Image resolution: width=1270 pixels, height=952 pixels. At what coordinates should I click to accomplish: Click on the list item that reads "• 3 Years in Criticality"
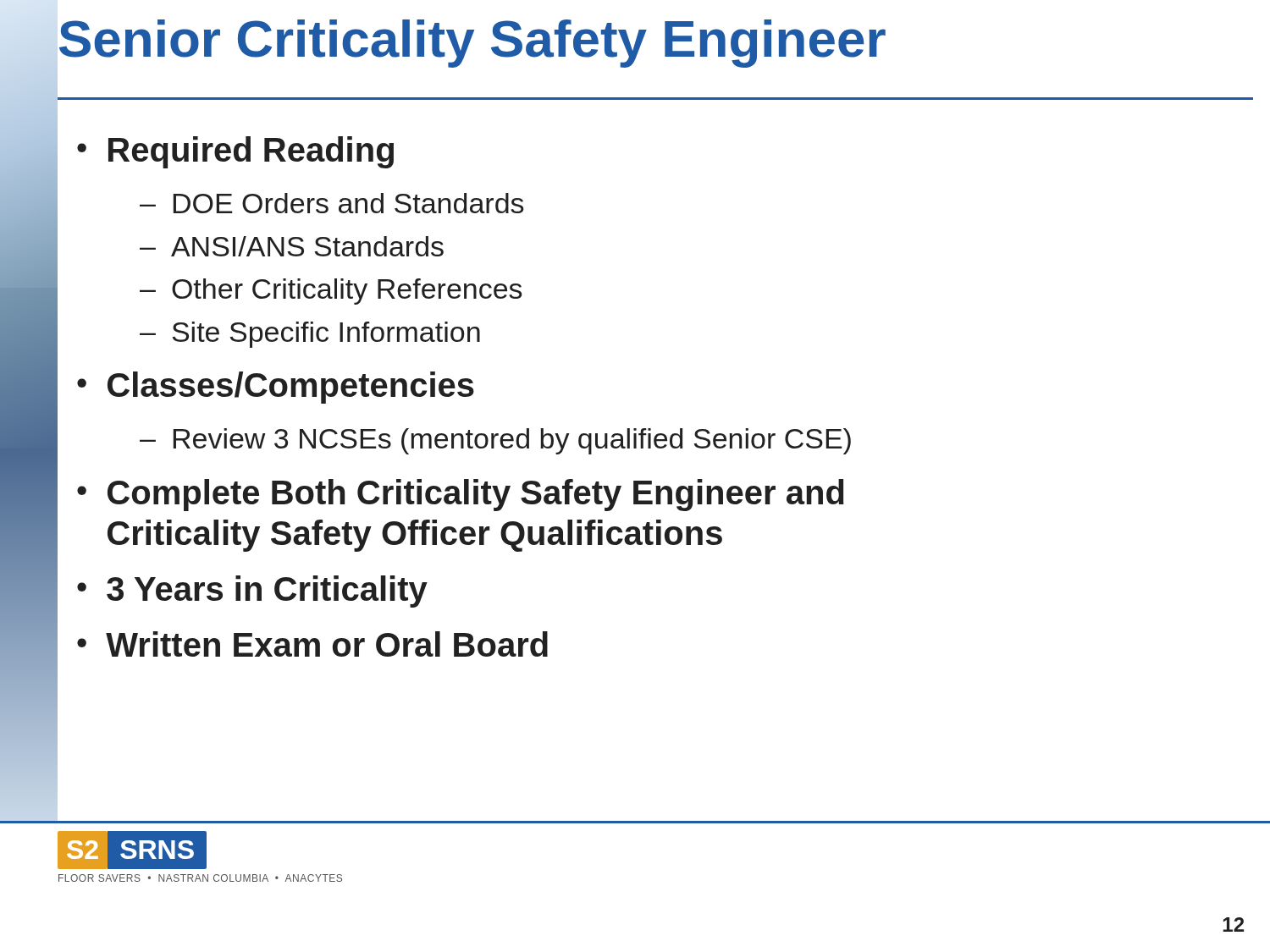click(x=252, y=589)
